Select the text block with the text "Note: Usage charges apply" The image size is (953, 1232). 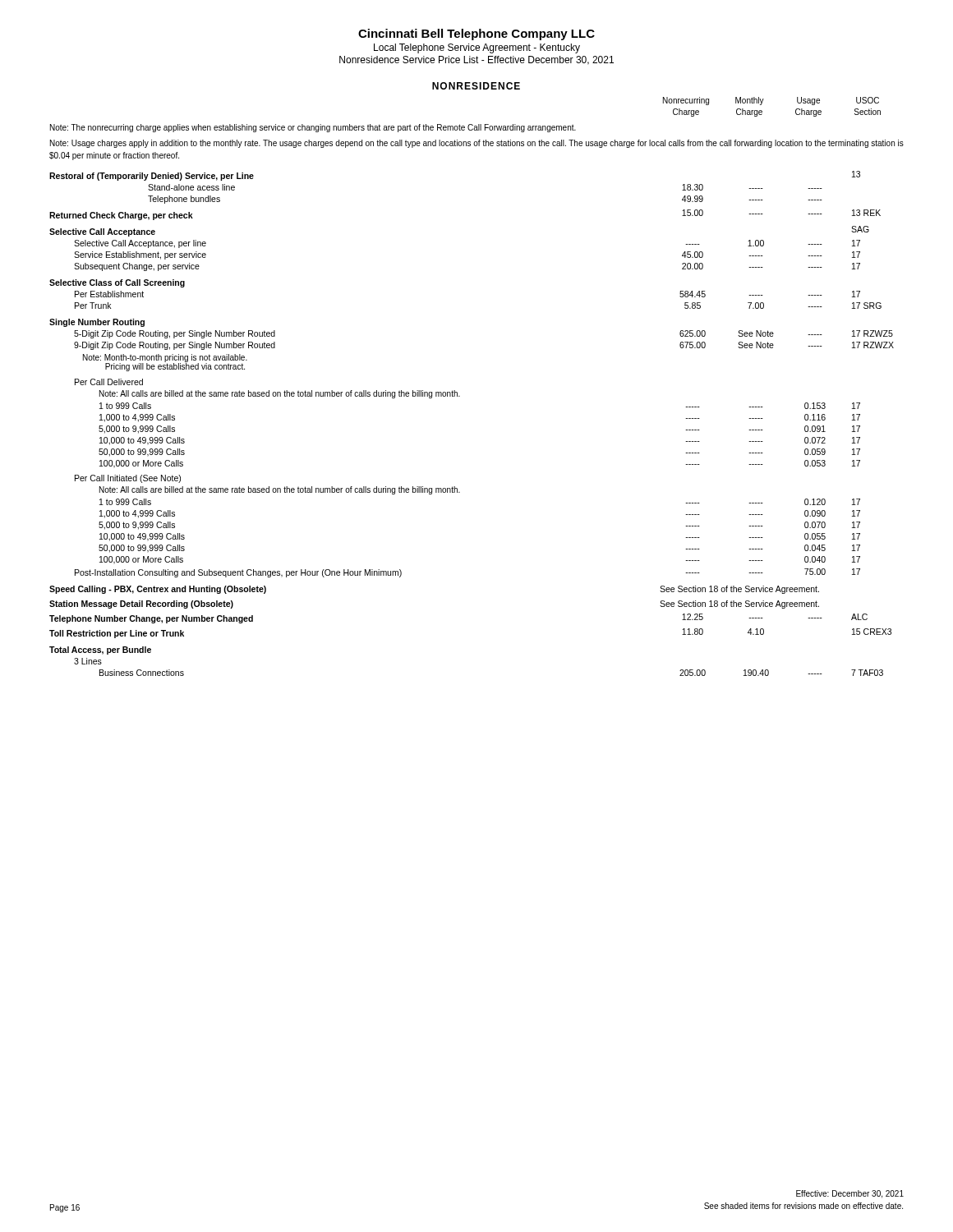pyautogui.click(x=476, y=150)
